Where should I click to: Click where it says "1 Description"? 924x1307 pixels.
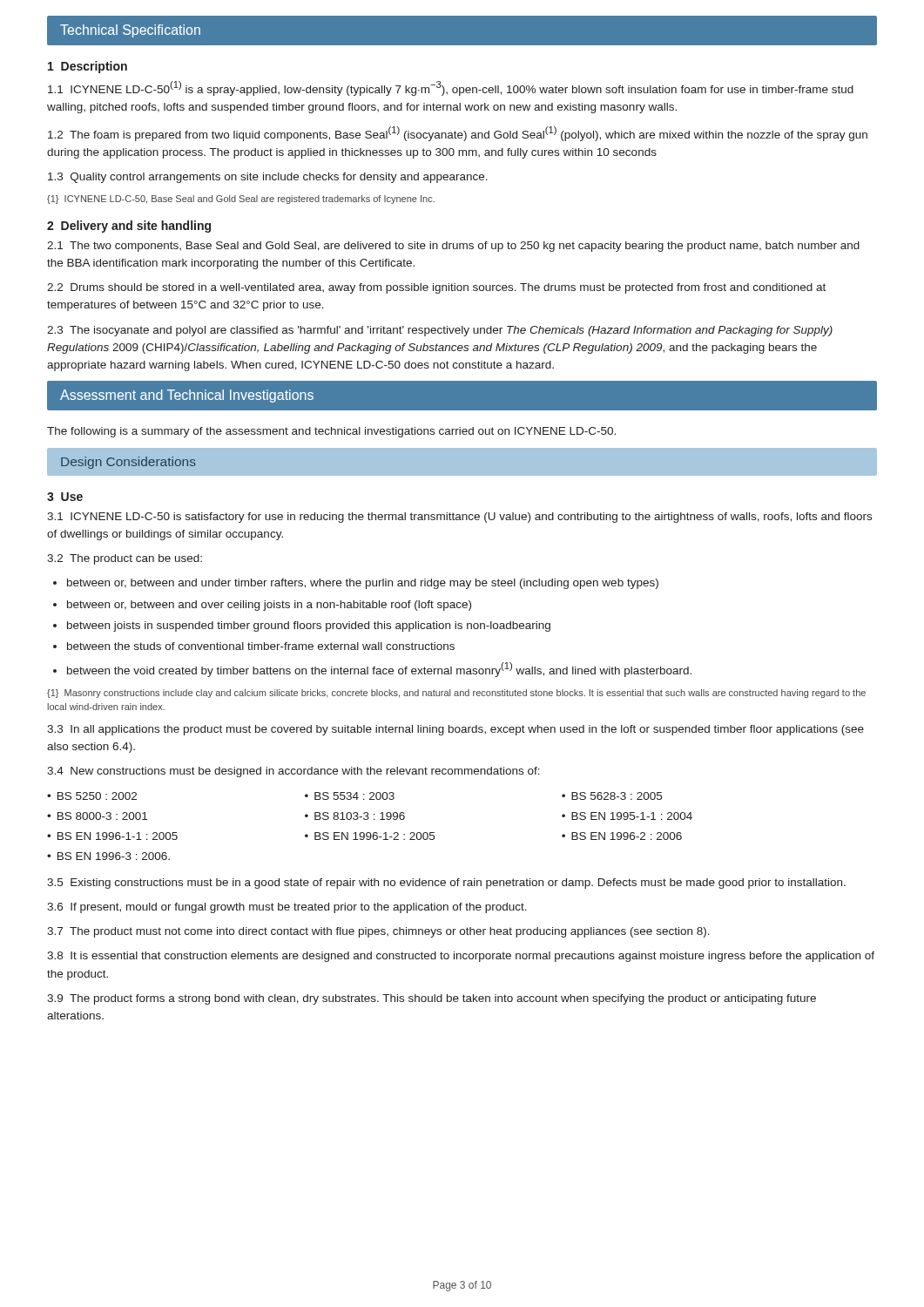coord(87,66)
